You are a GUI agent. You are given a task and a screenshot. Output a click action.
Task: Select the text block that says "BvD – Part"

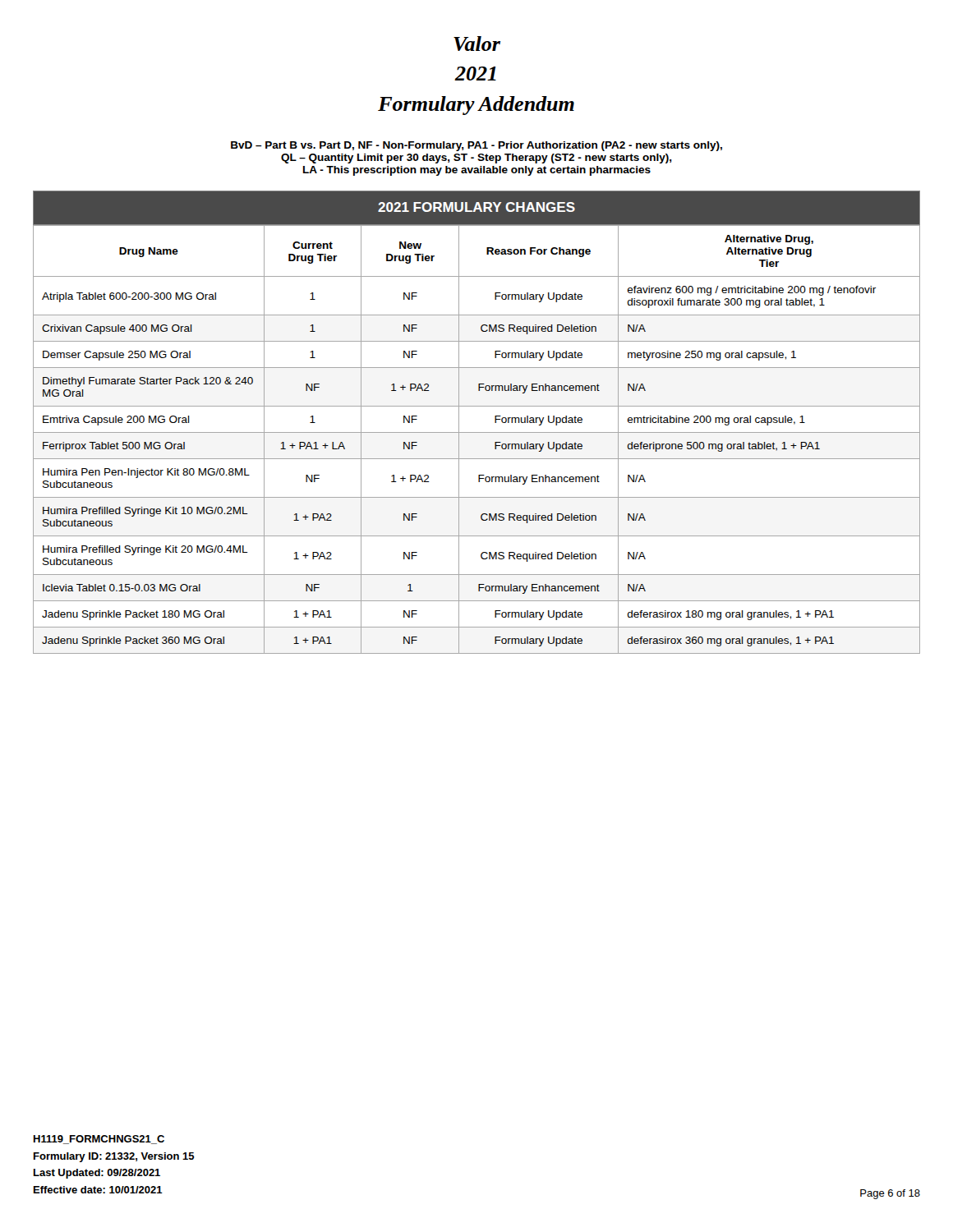[476, 157]
